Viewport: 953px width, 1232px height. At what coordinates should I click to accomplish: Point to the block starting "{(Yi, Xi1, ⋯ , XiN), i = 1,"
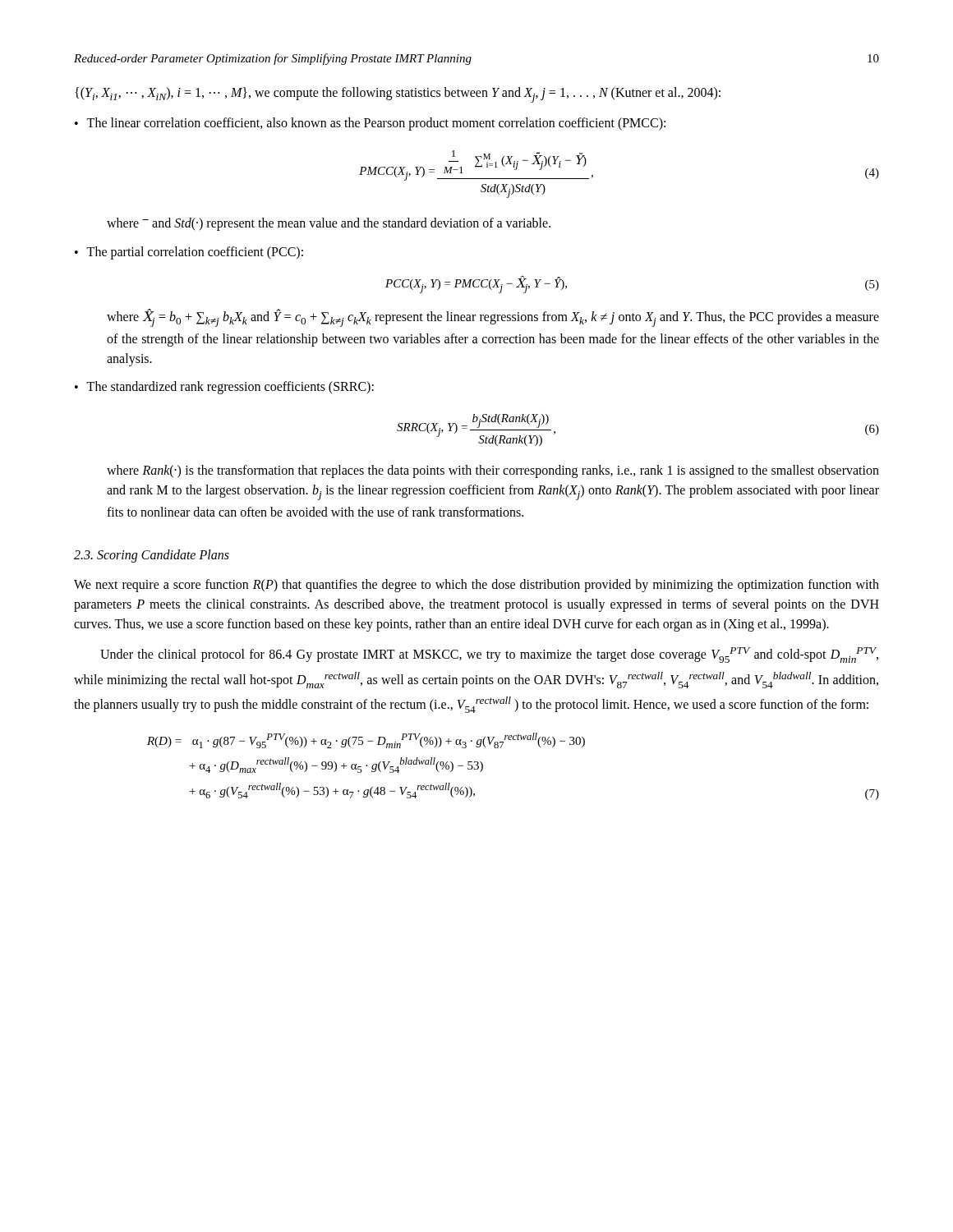coord(476,94)
